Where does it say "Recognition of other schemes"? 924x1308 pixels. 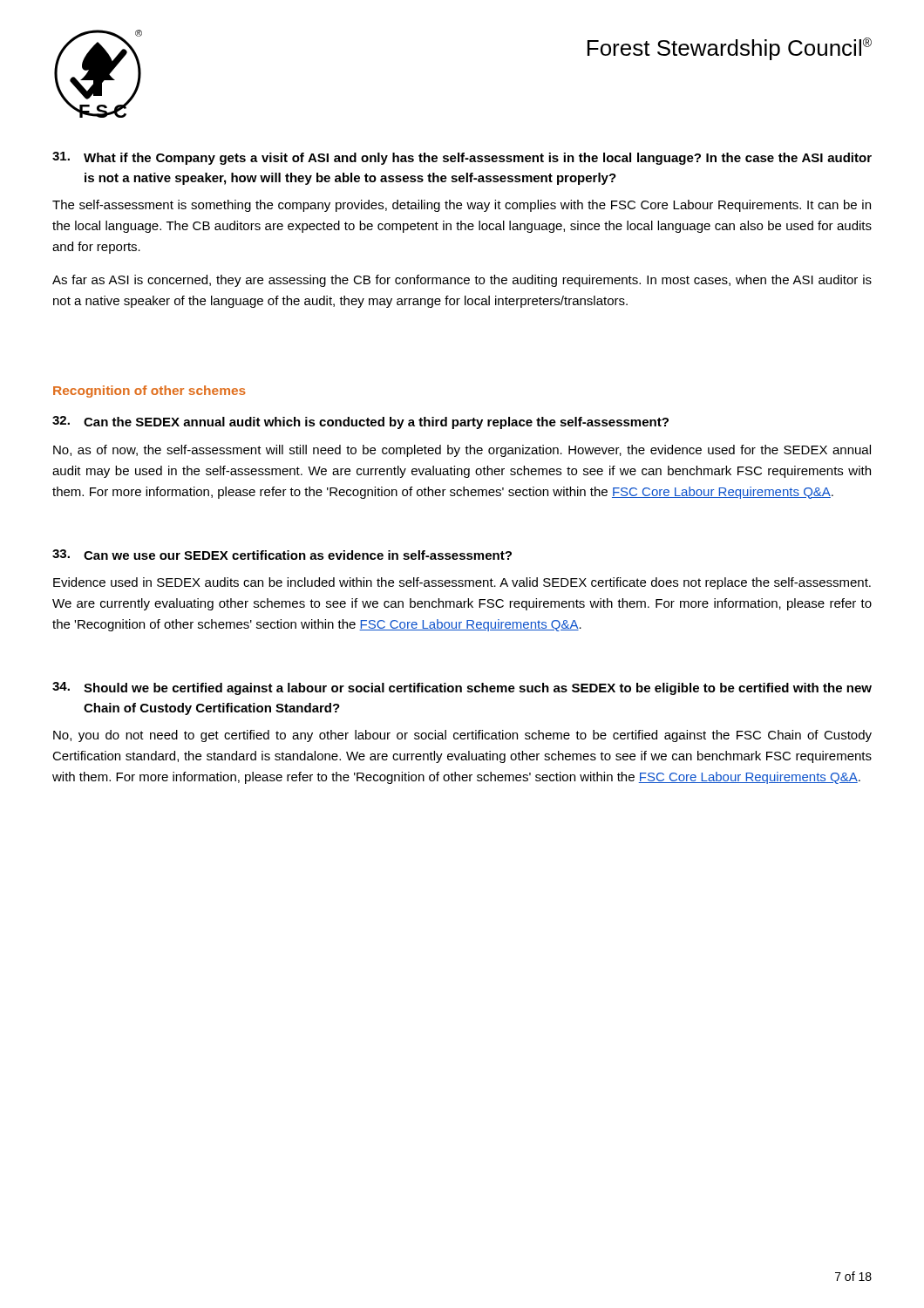tap(149, 390)
